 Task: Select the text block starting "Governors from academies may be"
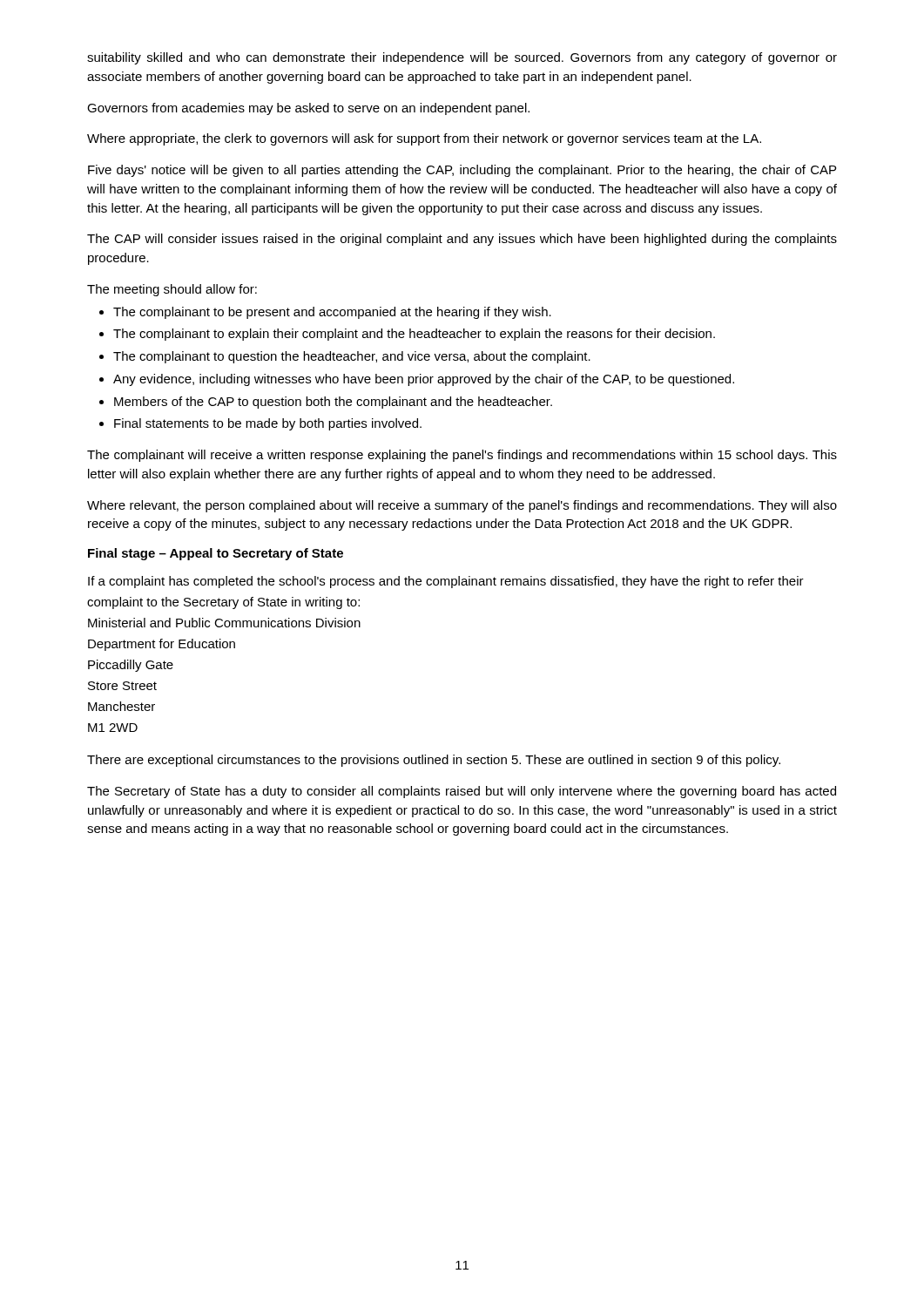tap(309, 107)
